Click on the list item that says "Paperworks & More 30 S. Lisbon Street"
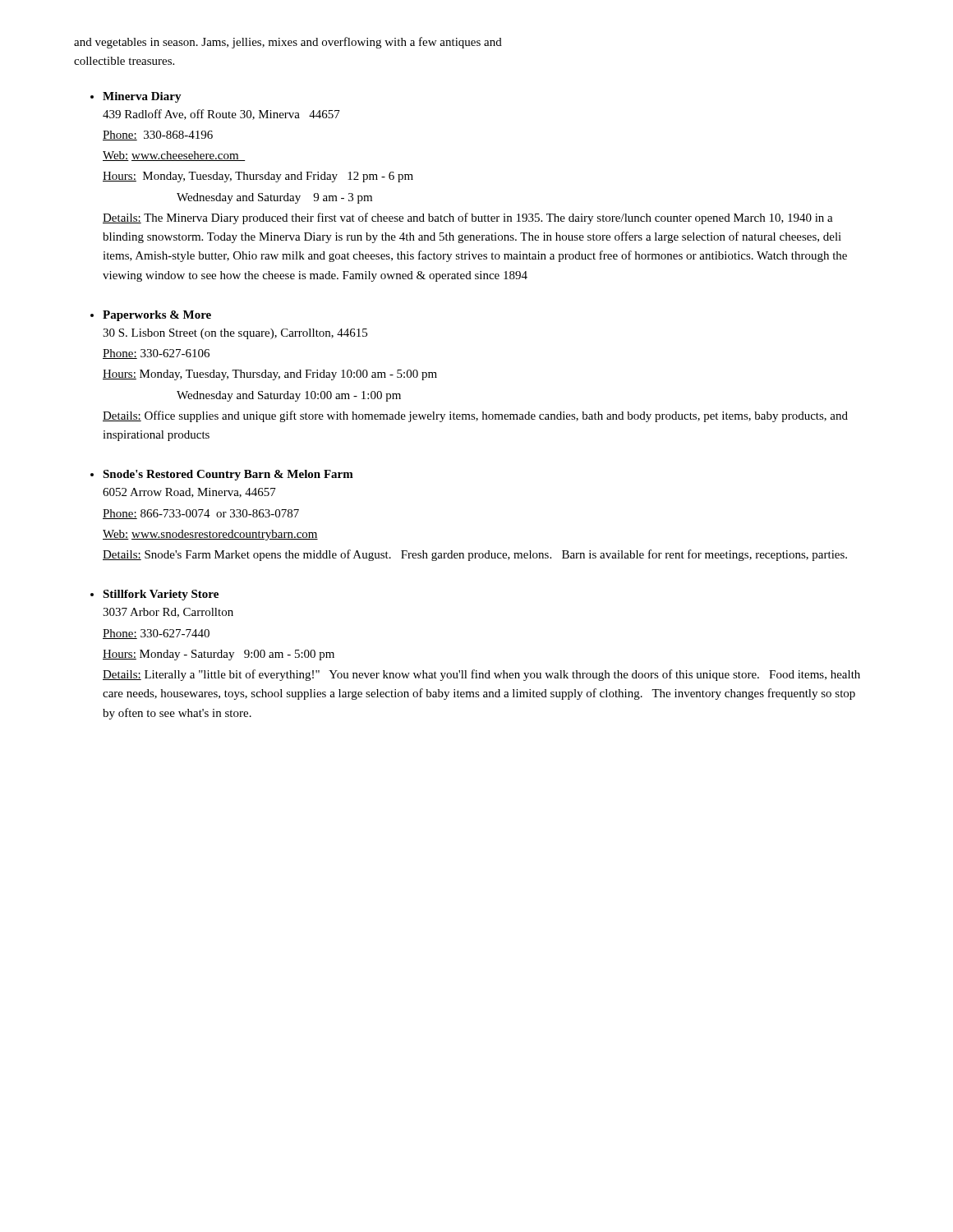953x1232 pixels. pyautogui.click(x=157, y=316)
